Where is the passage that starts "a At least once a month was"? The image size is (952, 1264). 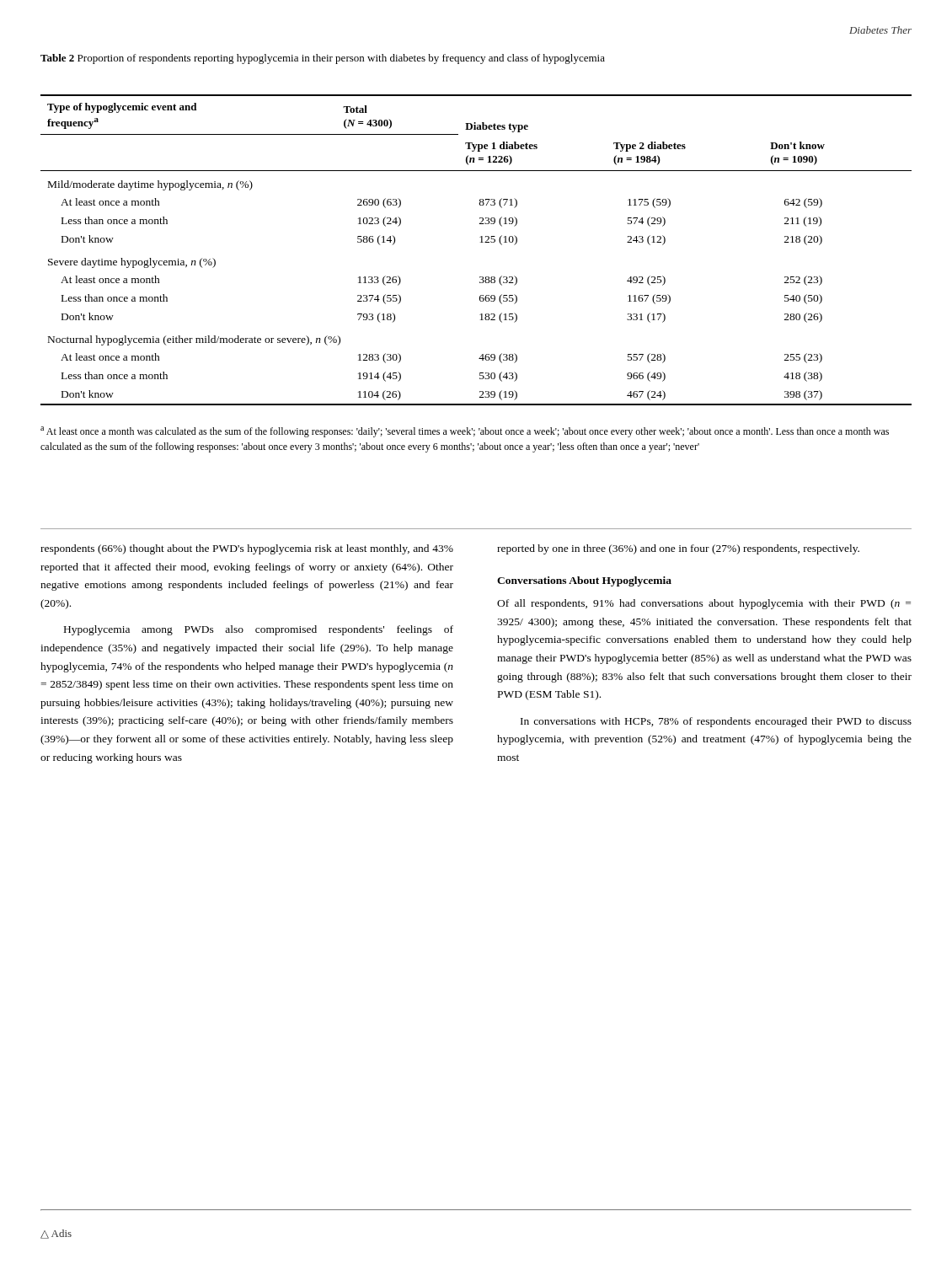(x=465, y=438)
